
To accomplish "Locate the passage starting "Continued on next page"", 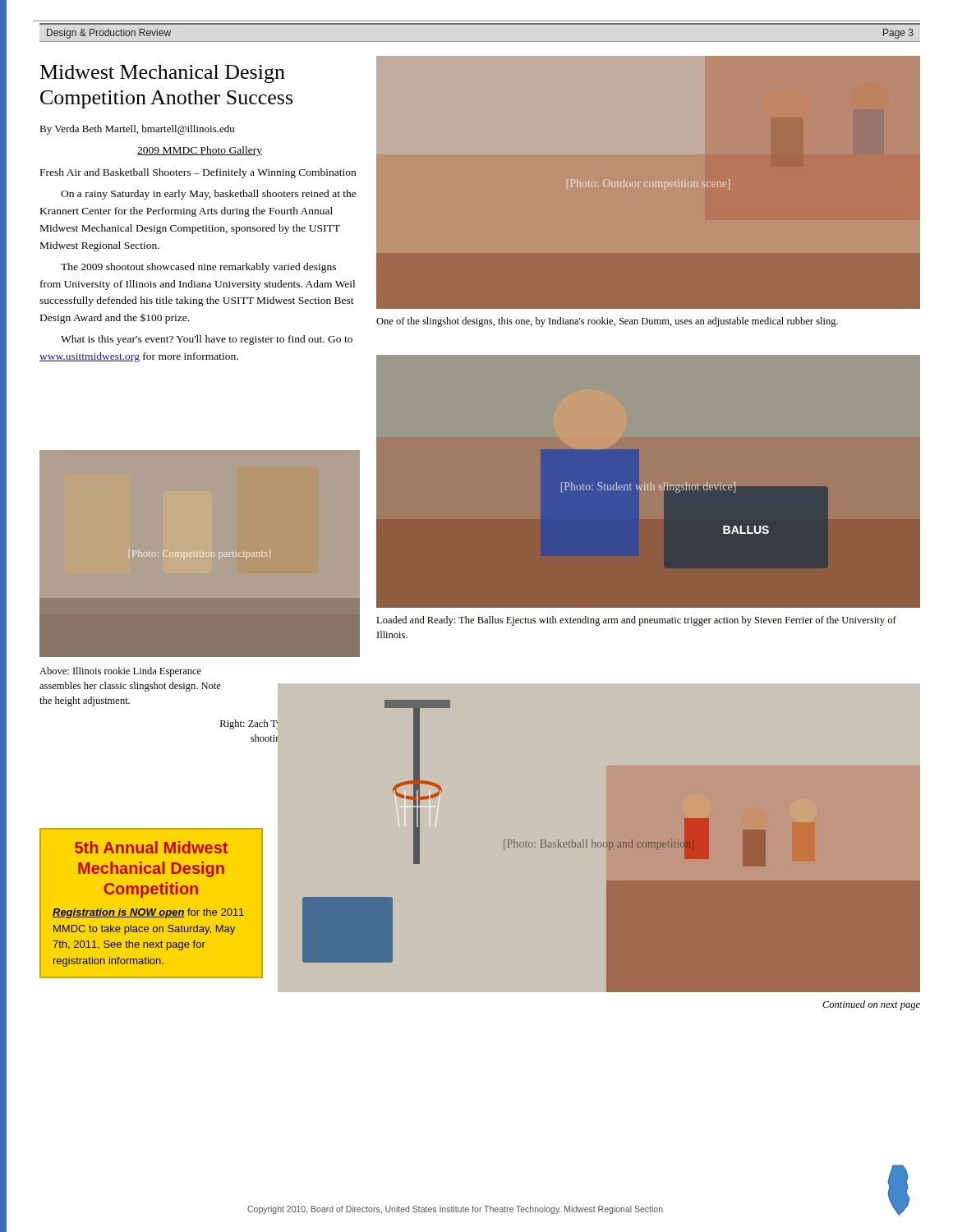I will [x=871, y=1005].
